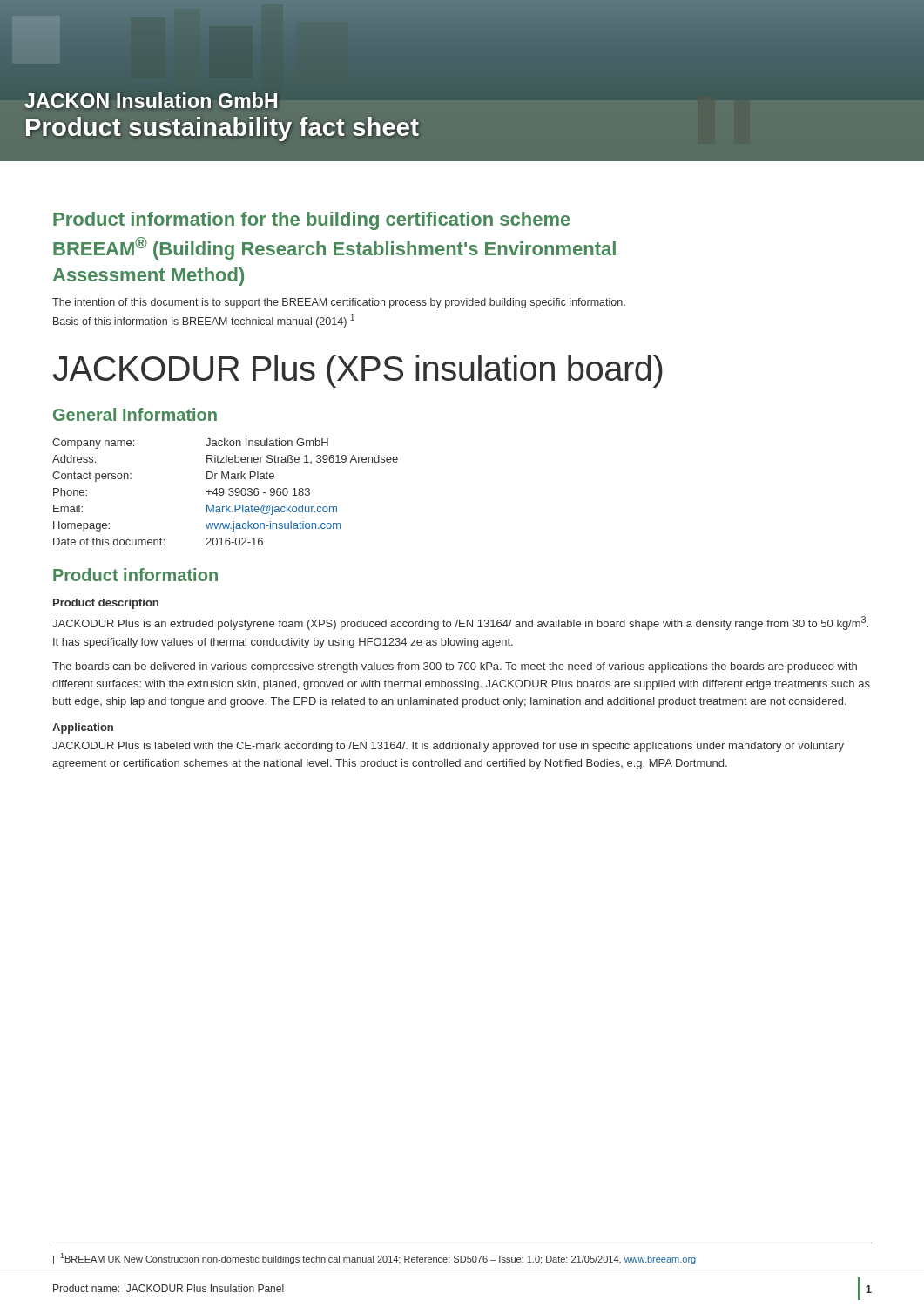Locate the text block containing "JACKODUR Plus is labeled with the CE-mark according"
The height and width of the screenshot is (1307, 924).
click(462, 755)
